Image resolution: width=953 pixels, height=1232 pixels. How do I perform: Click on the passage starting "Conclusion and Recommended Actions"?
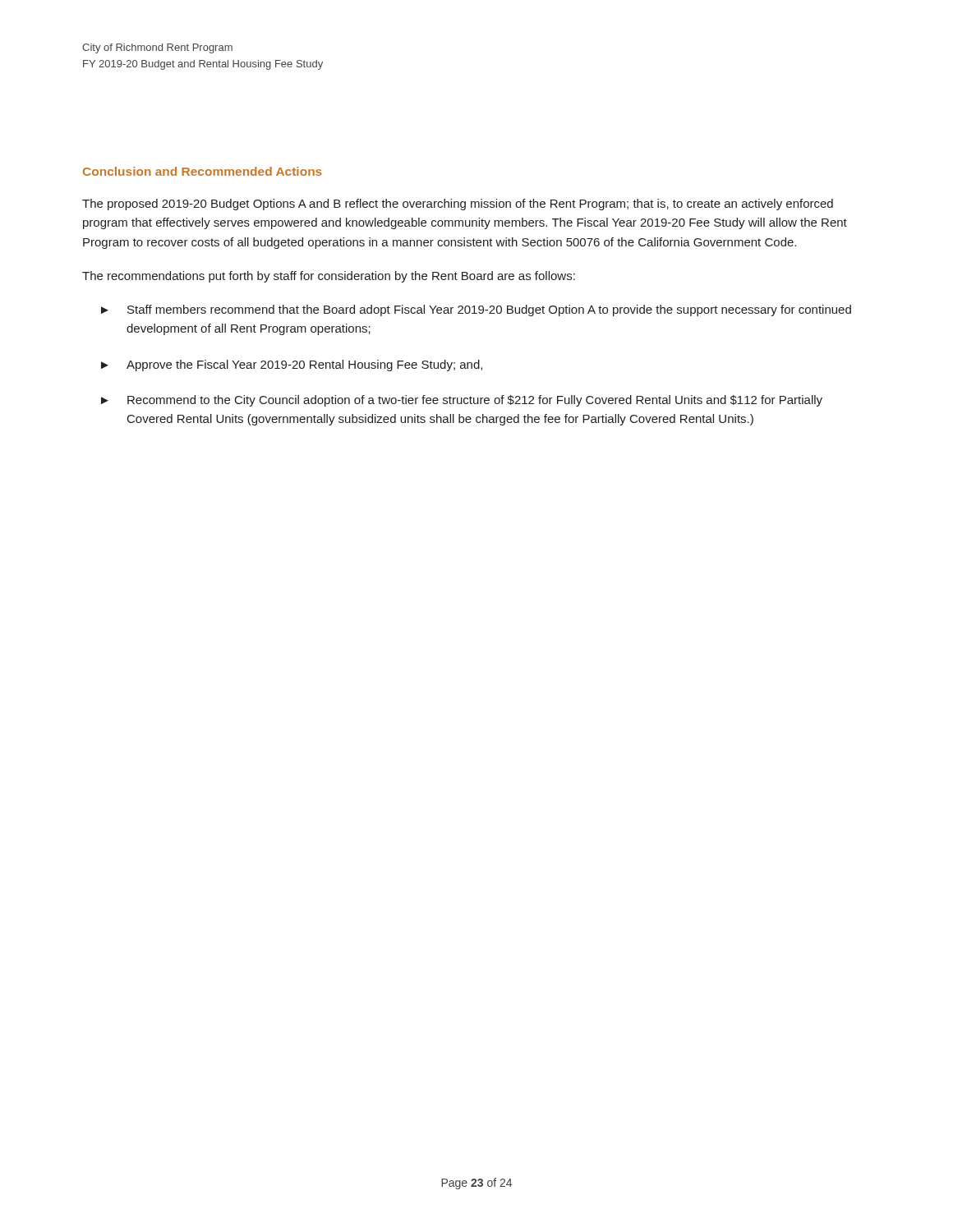coord(202,171)
